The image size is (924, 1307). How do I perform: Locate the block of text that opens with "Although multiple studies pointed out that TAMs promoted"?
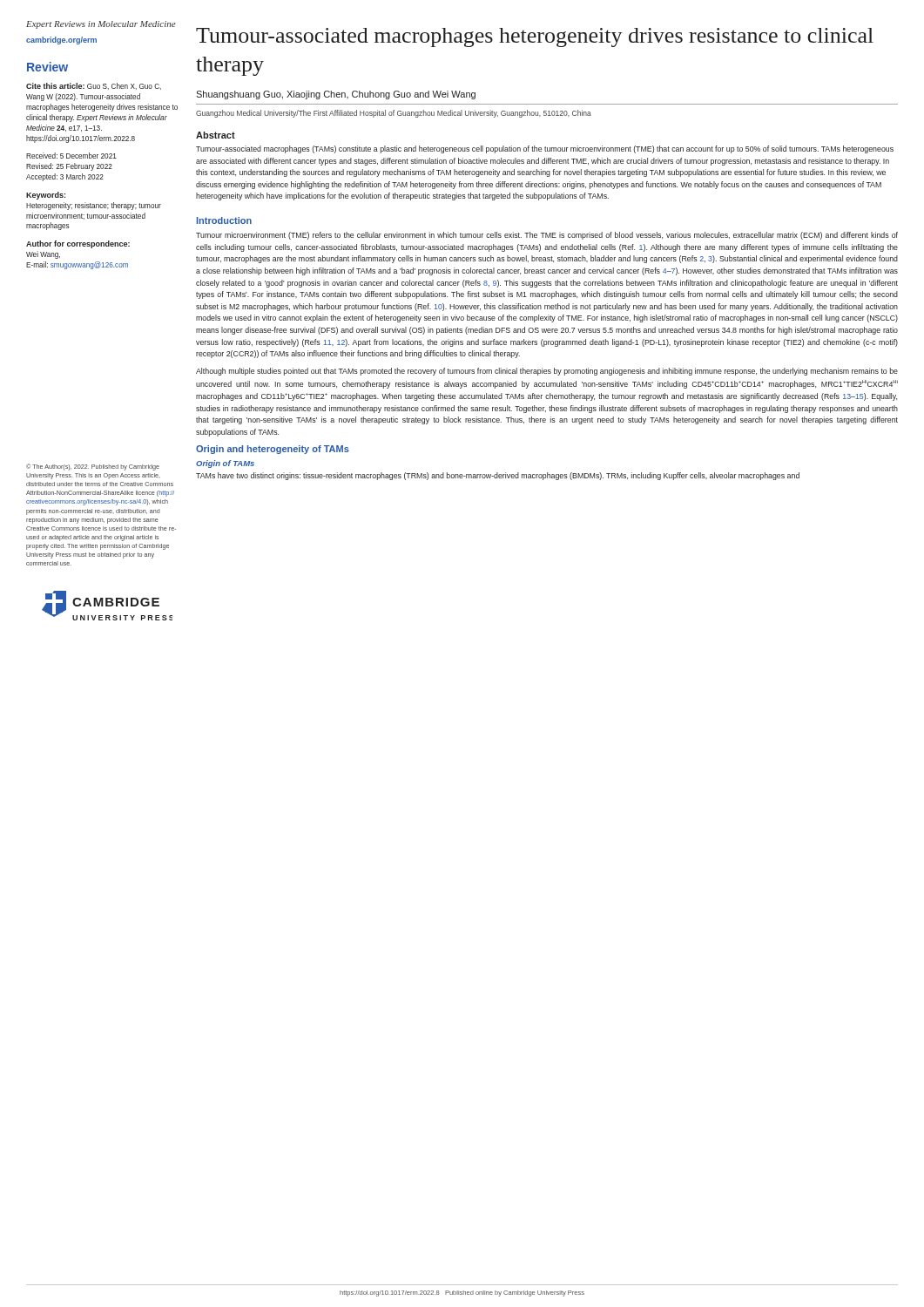click(x=547, y=402)
